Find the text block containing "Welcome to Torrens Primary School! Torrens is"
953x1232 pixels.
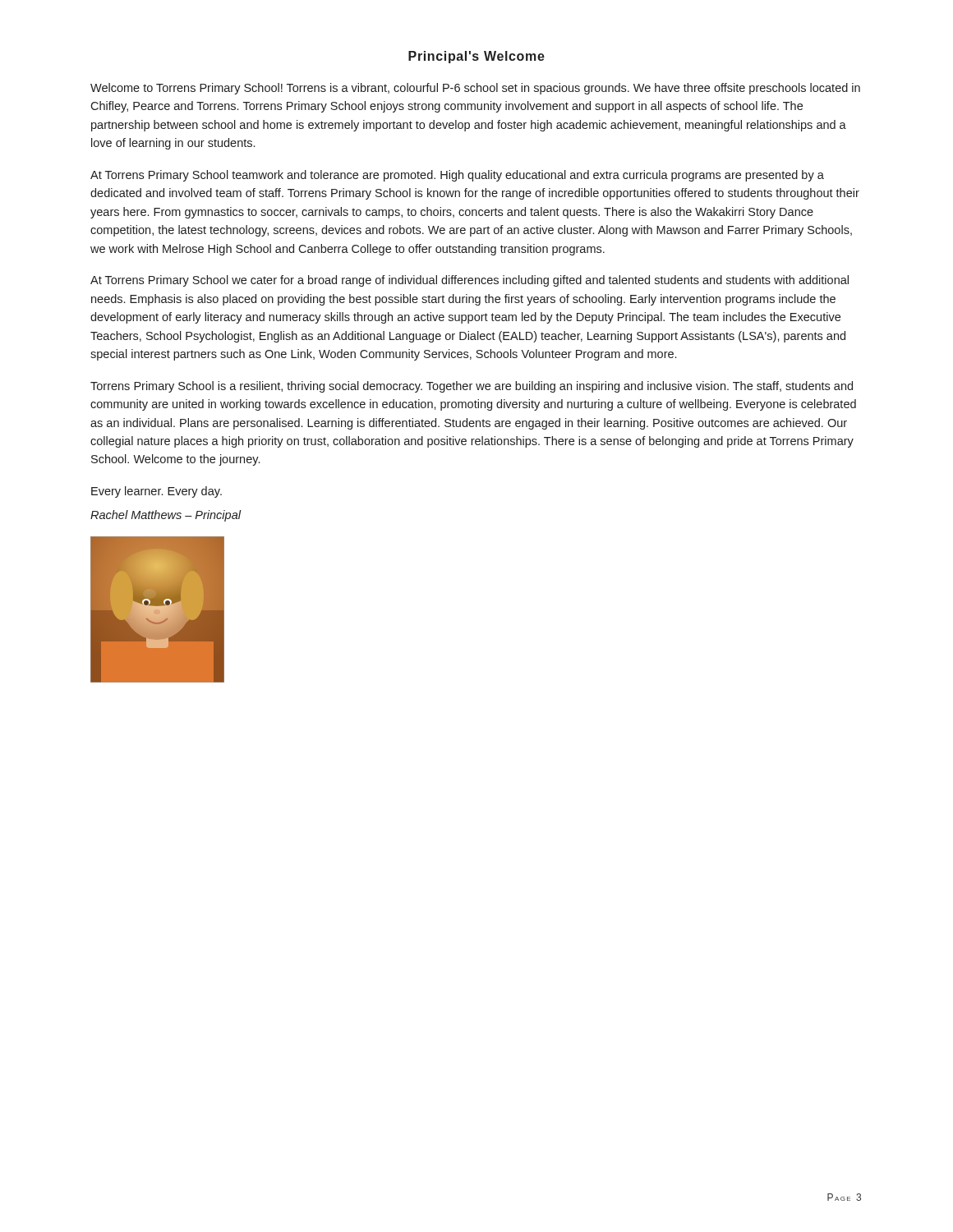click(x=475, y=116)
